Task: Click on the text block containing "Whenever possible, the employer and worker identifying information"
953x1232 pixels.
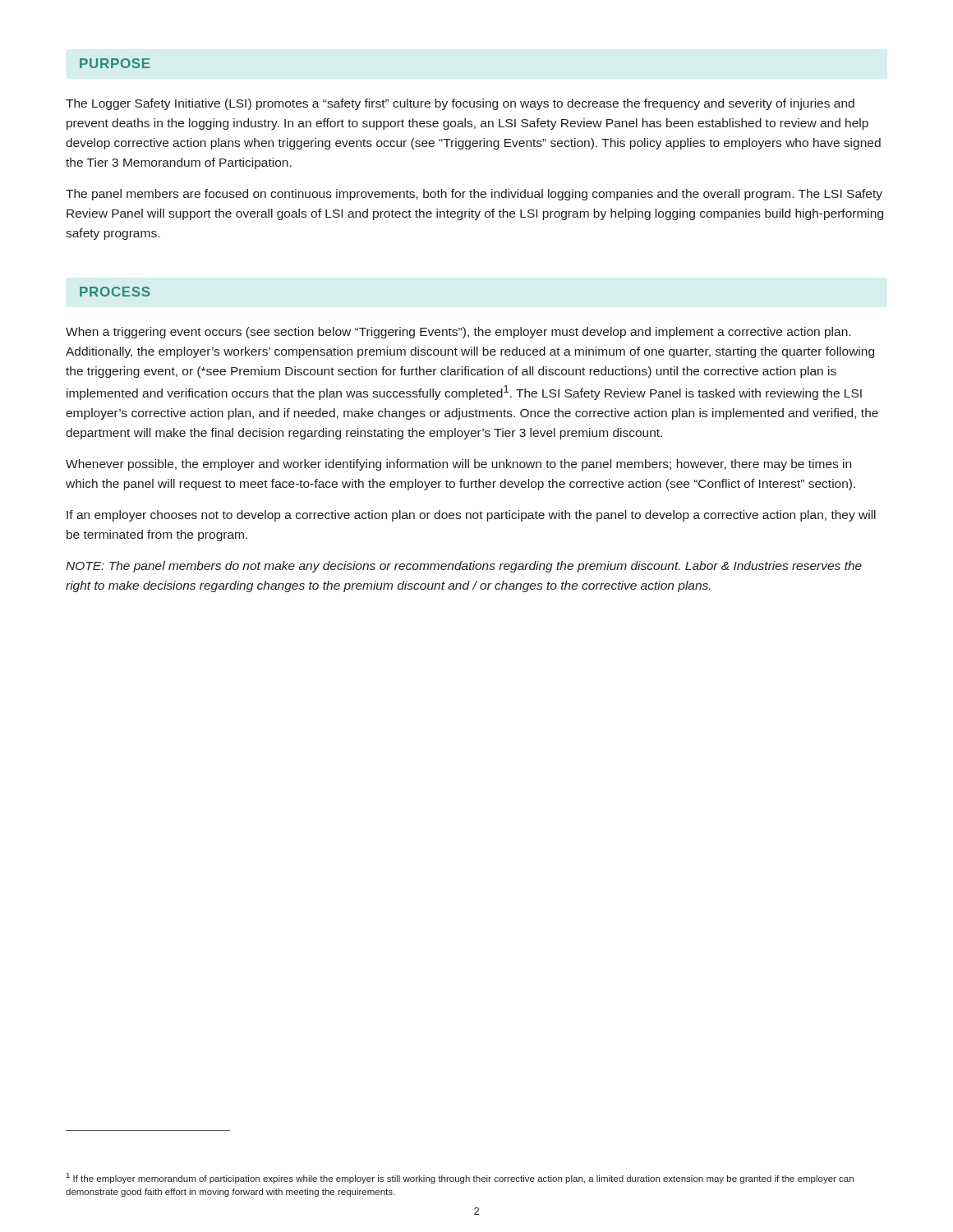Action: coord(461,474)
